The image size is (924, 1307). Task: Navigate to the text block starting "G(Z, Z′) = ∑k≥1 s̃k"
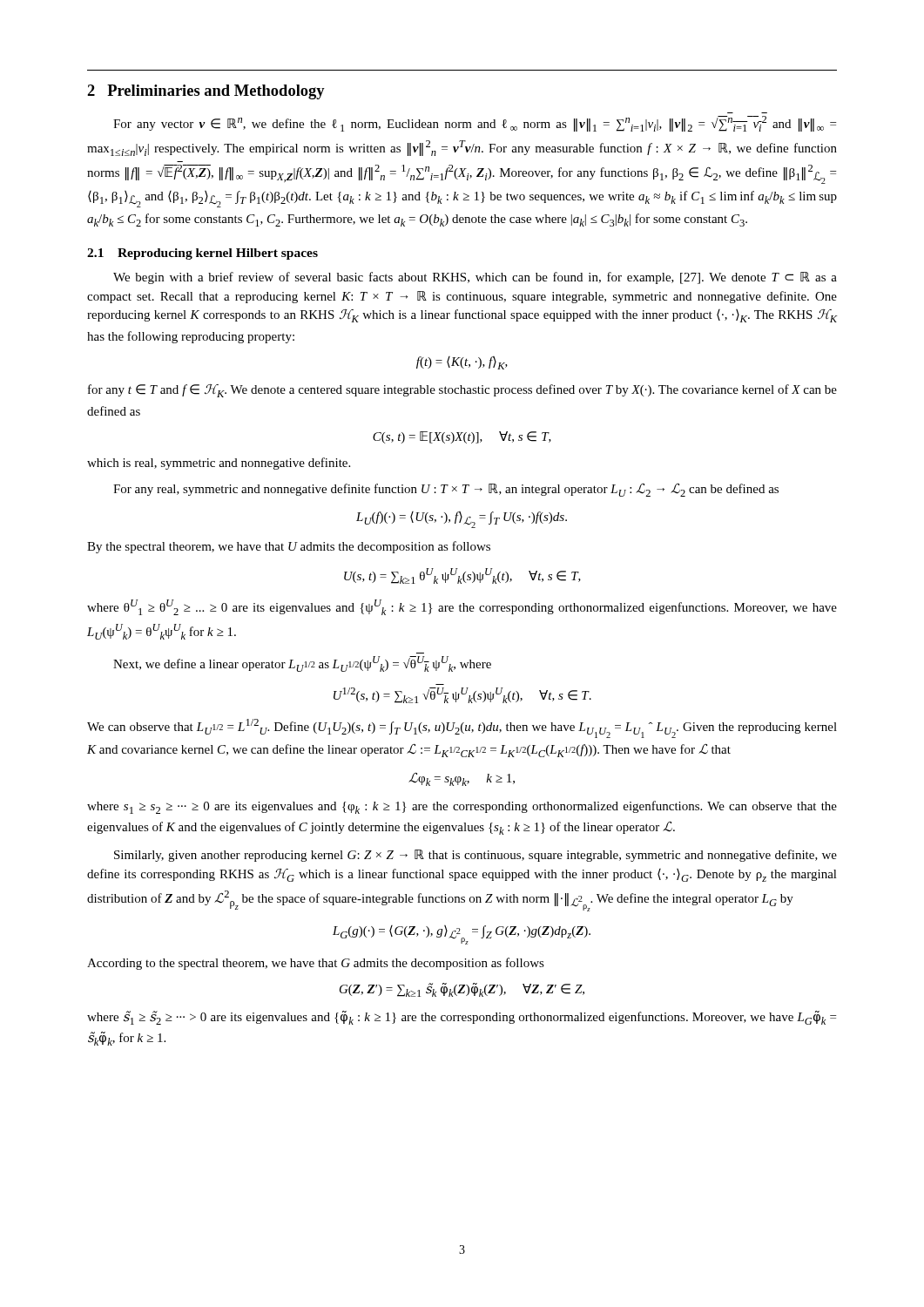462,991
